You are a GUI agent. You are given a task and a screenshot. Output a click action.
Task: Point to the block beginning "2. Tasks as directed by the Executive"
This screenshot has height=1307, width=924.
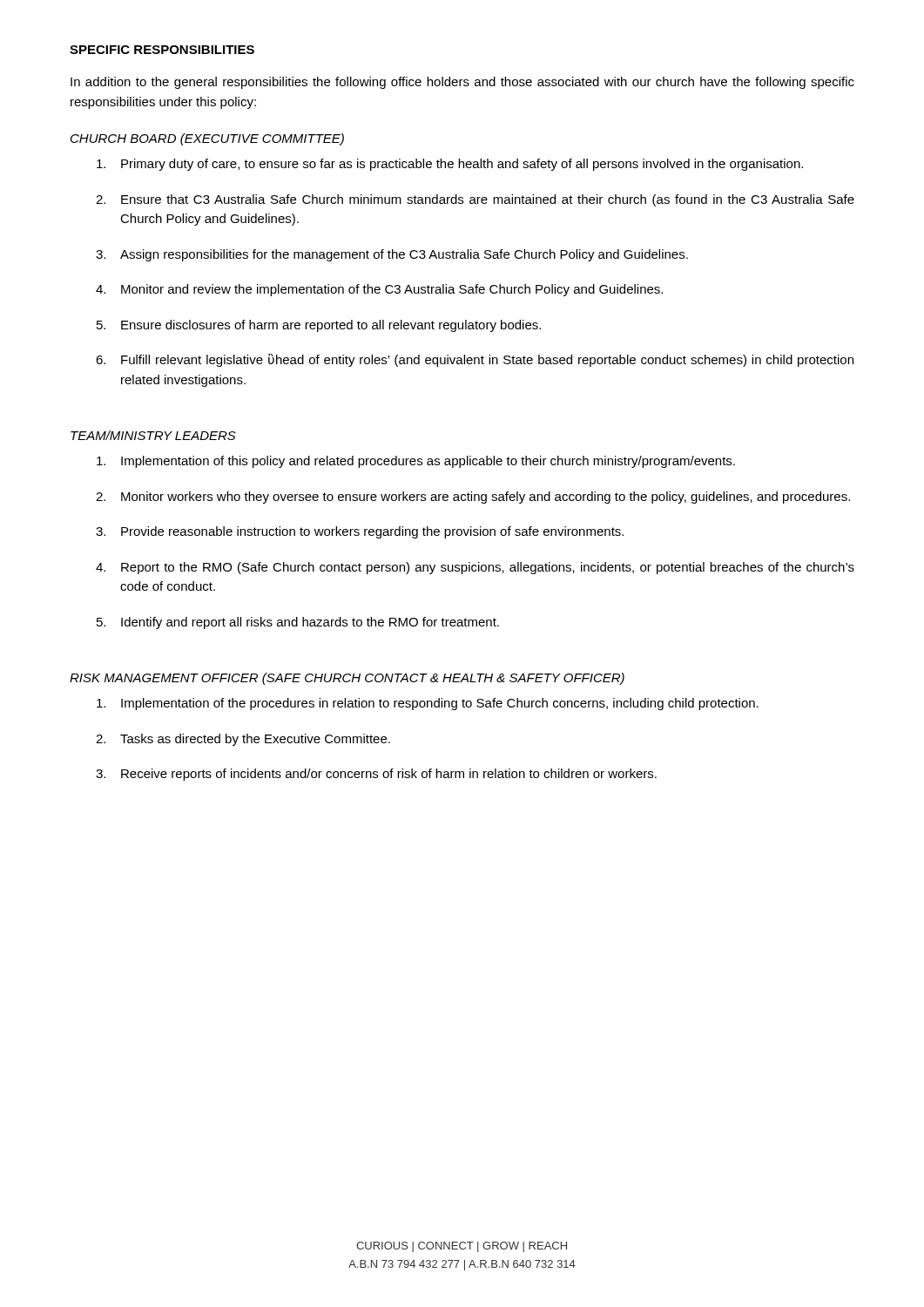tap(243, 740)
